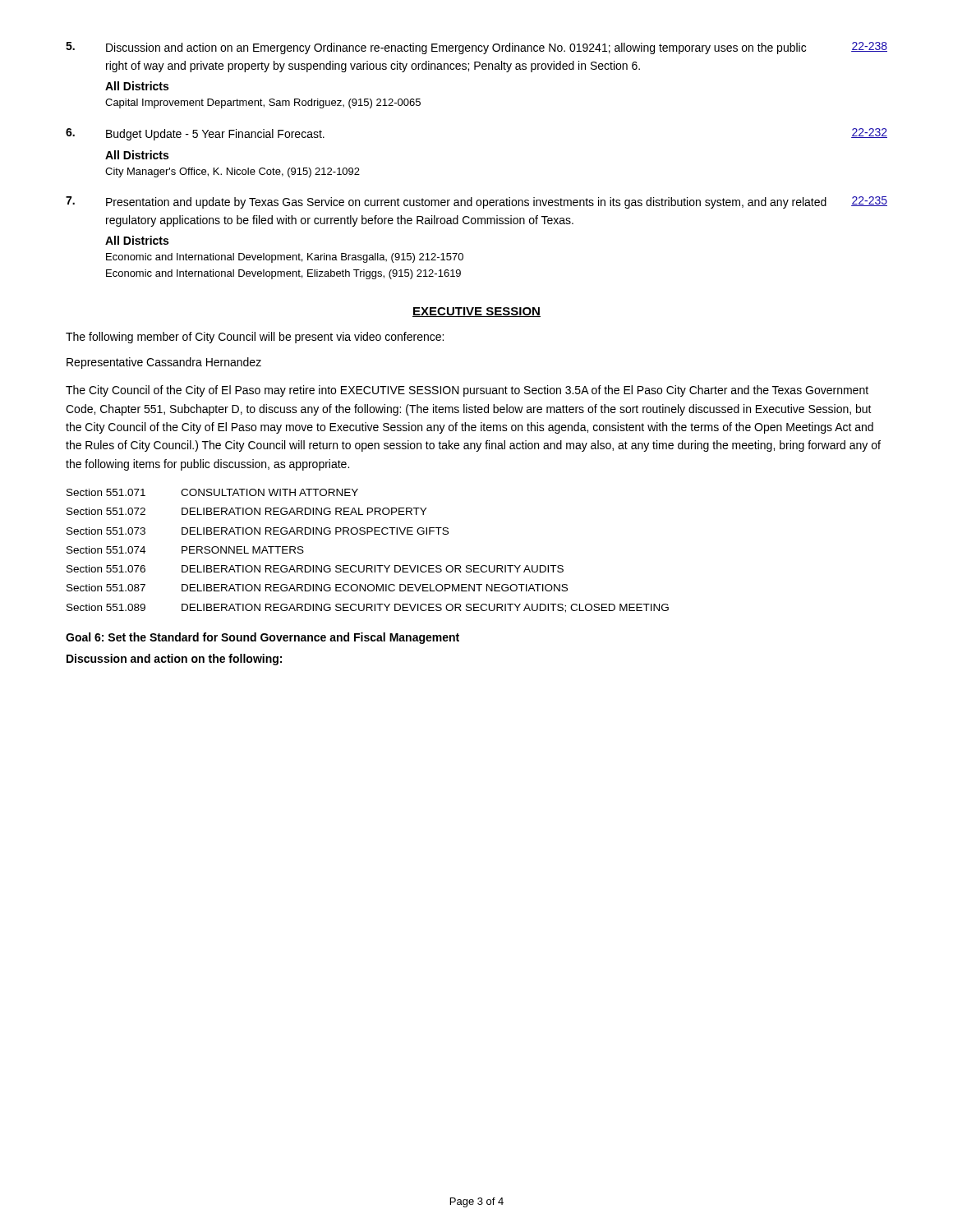Viewport: 953px width, 1232px height.
Task: Locate the list item that reads "Section 551.076 DELIBERATION REGARDING SECURITY"
Action: tap(476, 569)
